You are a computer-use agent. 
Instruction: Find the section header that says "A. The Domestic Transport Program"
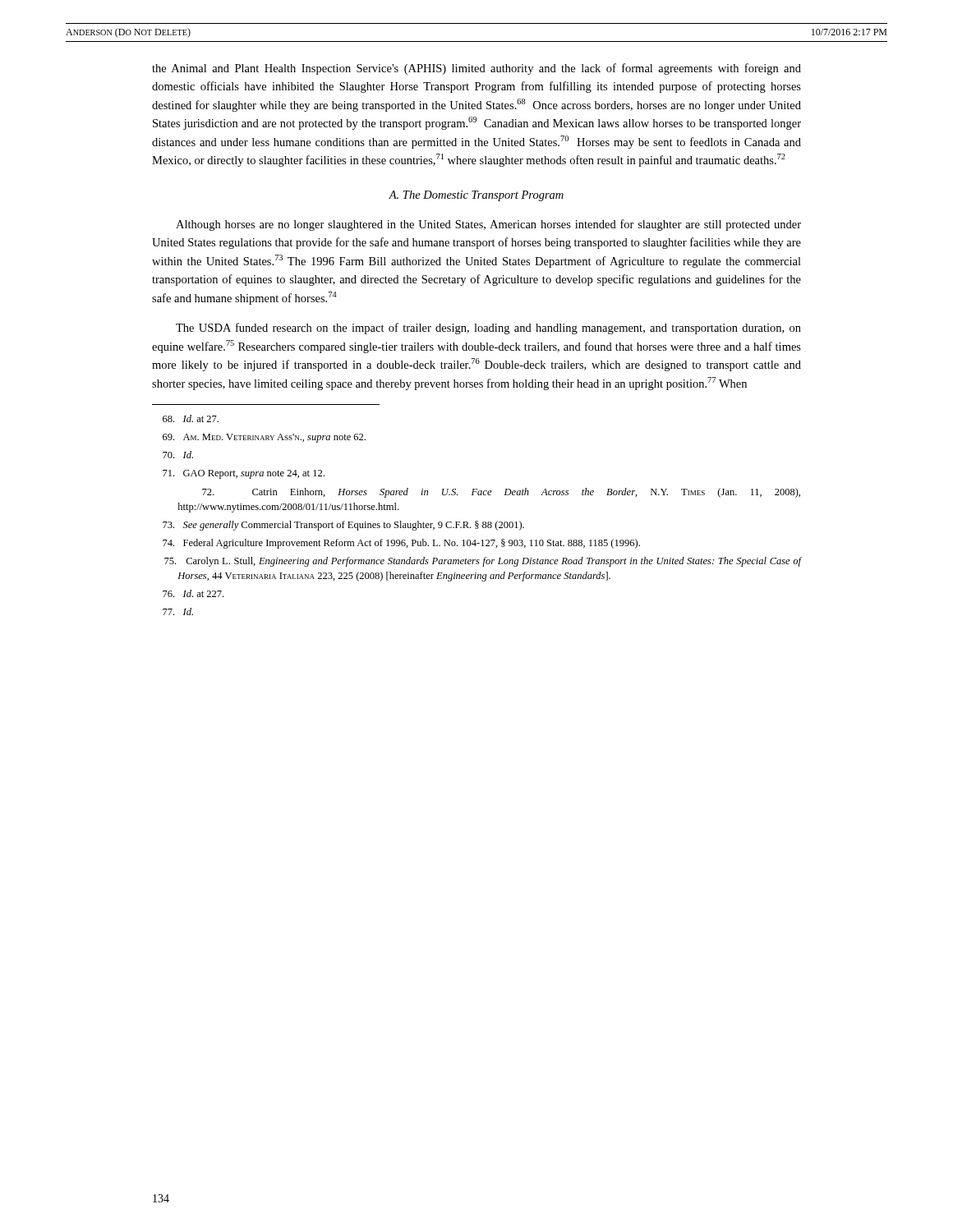click(476, 194)
